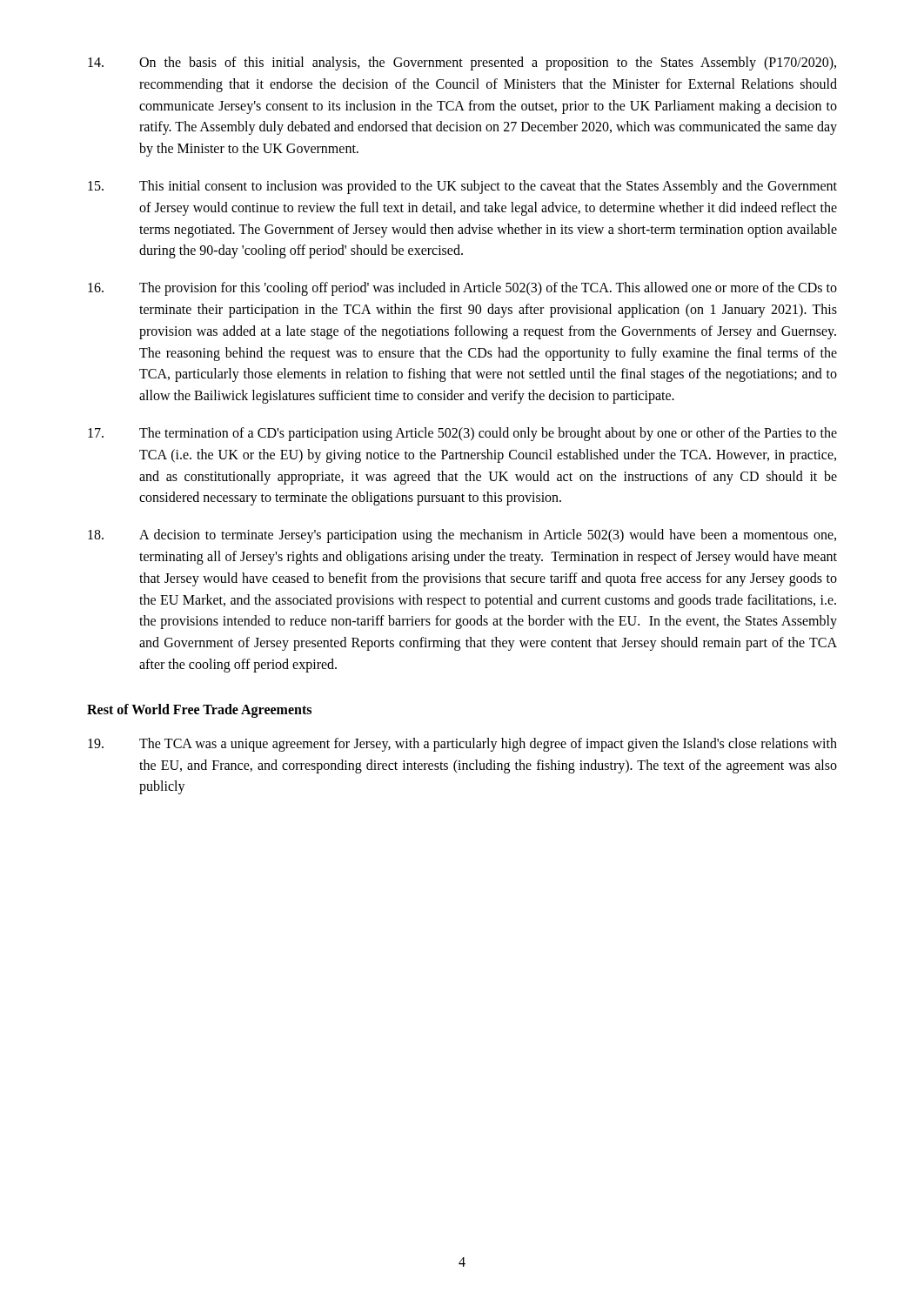The height and width of the screenshot is (1305, 924).
Task: Select the element starting "18. A decision to terminate"
Action: tap(462, 600)
